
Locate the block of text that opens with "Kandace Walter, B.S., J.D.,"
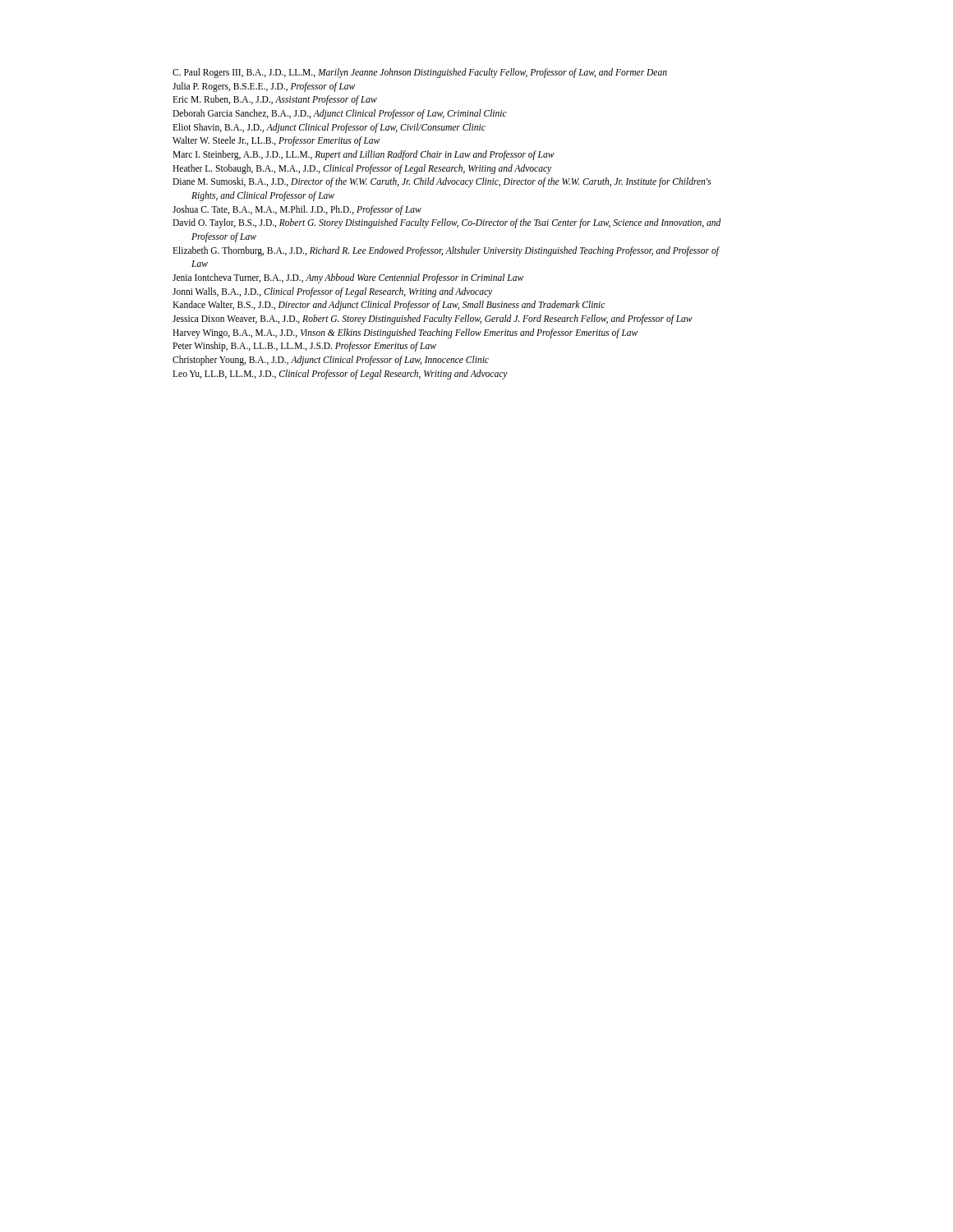click(389, 305)
